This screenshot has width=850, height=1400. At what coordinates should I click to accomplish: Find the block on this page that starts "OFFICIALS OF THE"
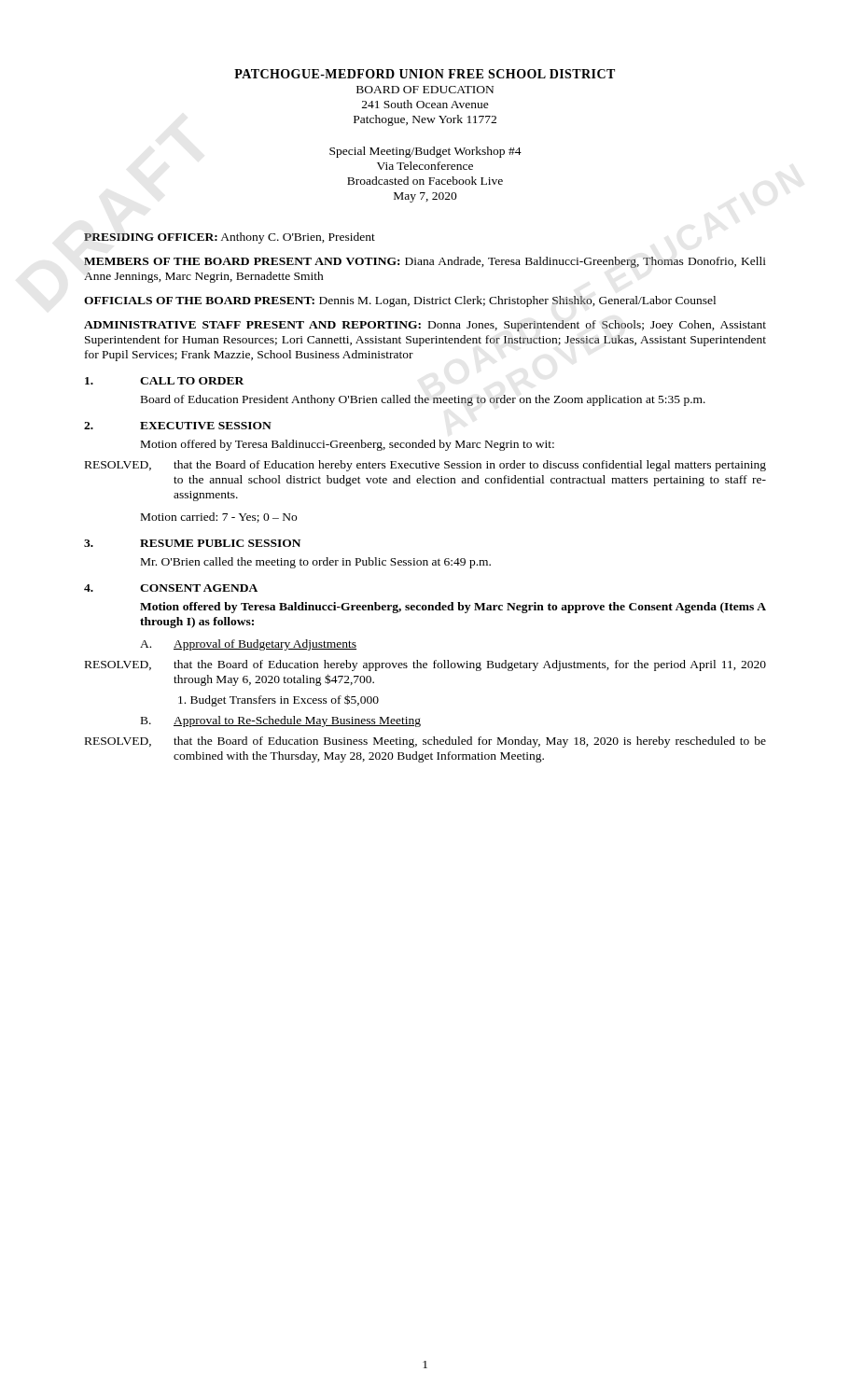tap(400, 300)
